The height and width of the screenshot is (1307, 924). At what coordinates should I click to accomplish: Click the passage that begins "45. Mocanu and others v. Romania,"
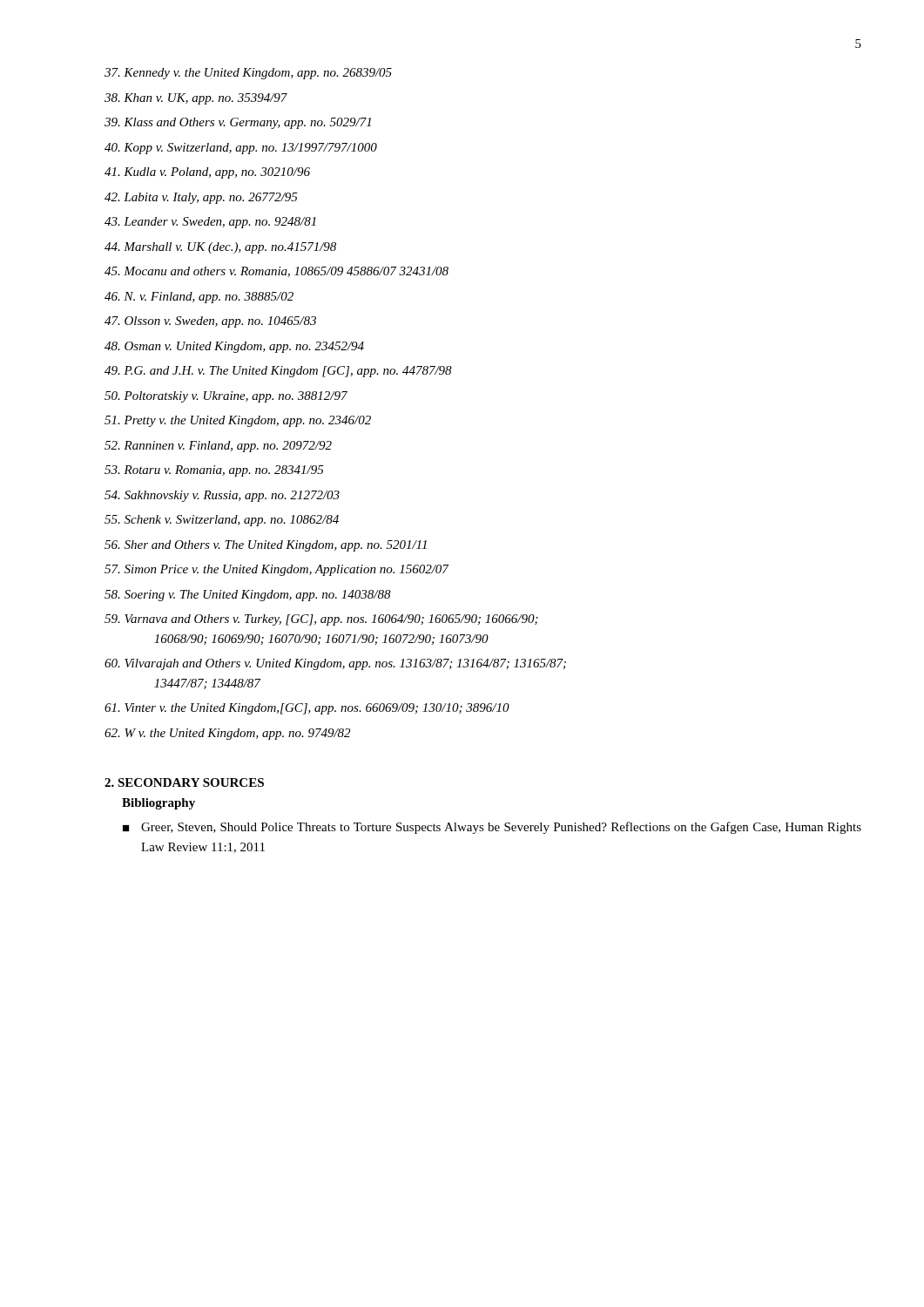277,271
